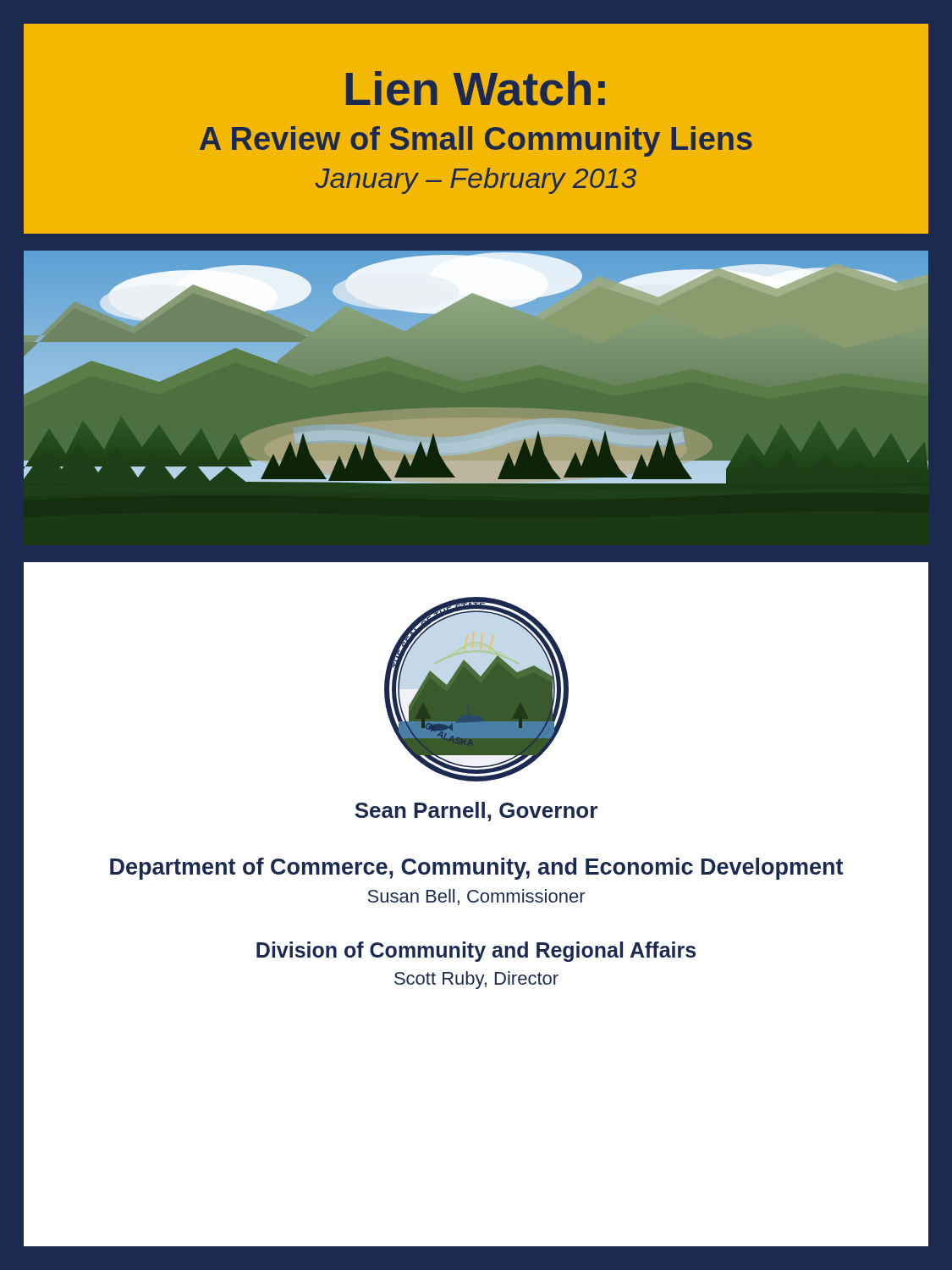Locate the element starting "Sean Parnell, Governor"
This screenshot has height=1270, width=952.
[476, 810]
